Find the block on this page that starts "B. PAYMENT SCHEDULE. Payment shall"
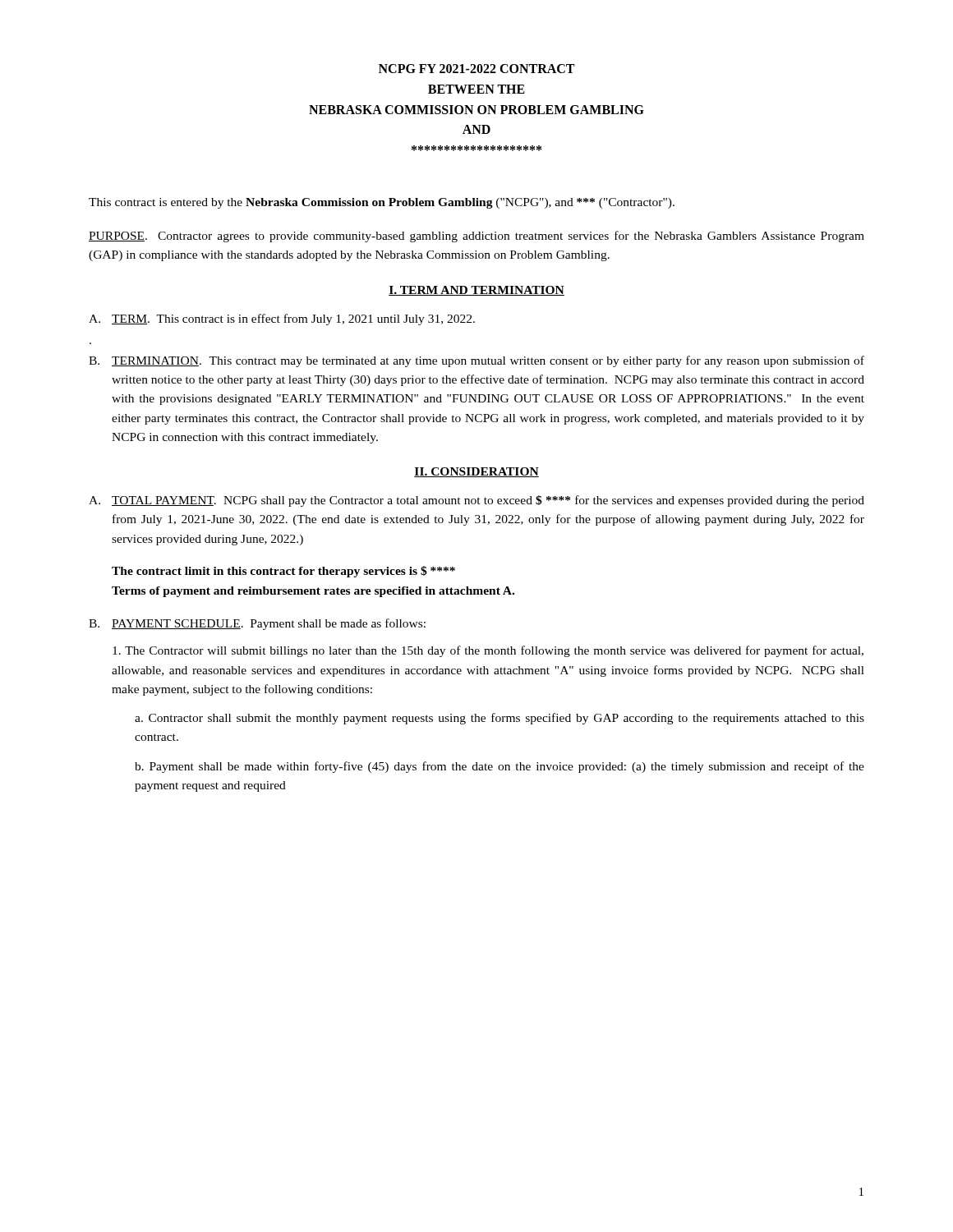 tap(257, 624)
